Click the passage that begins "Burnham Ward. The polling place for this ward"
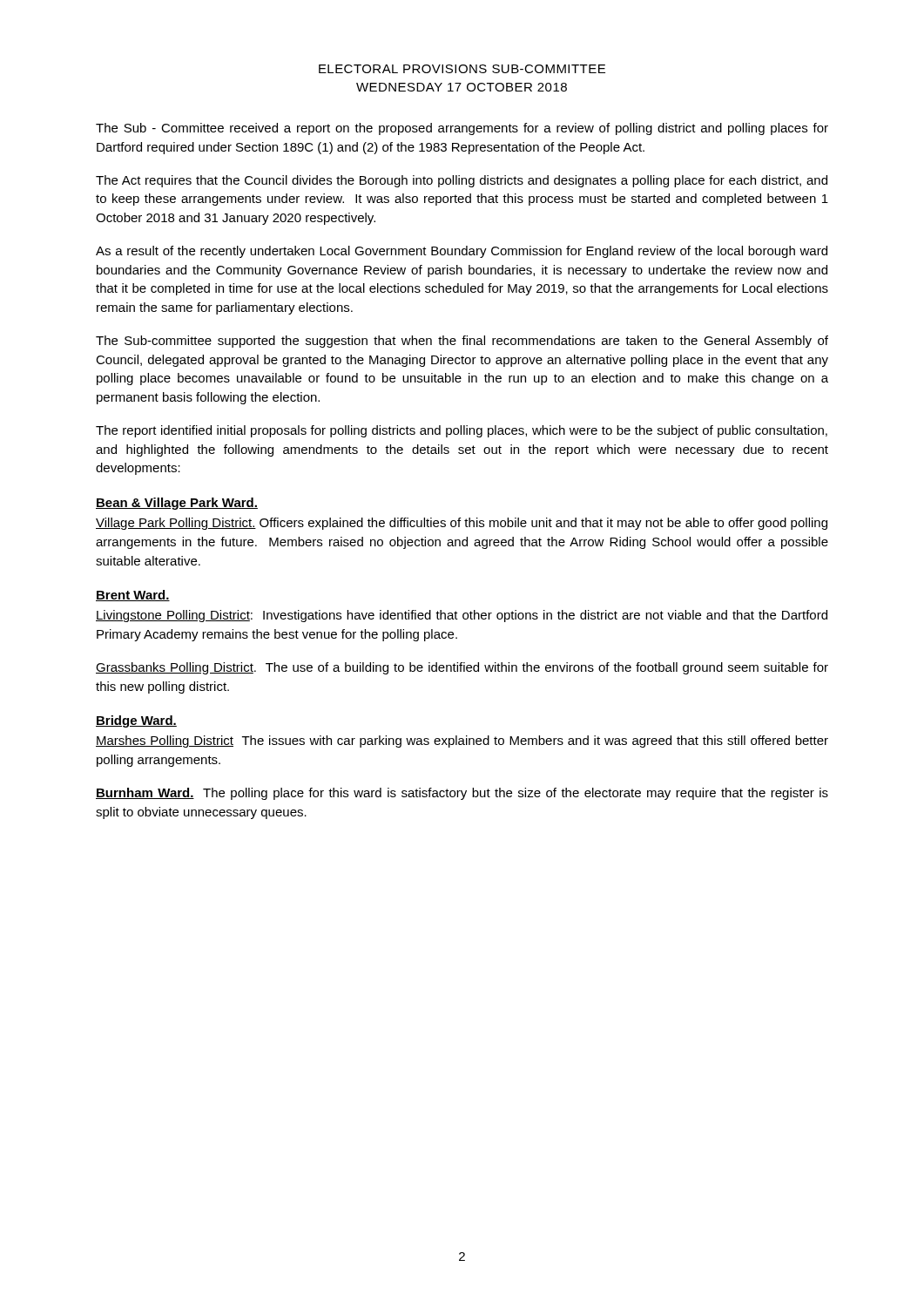 (462, 802)
